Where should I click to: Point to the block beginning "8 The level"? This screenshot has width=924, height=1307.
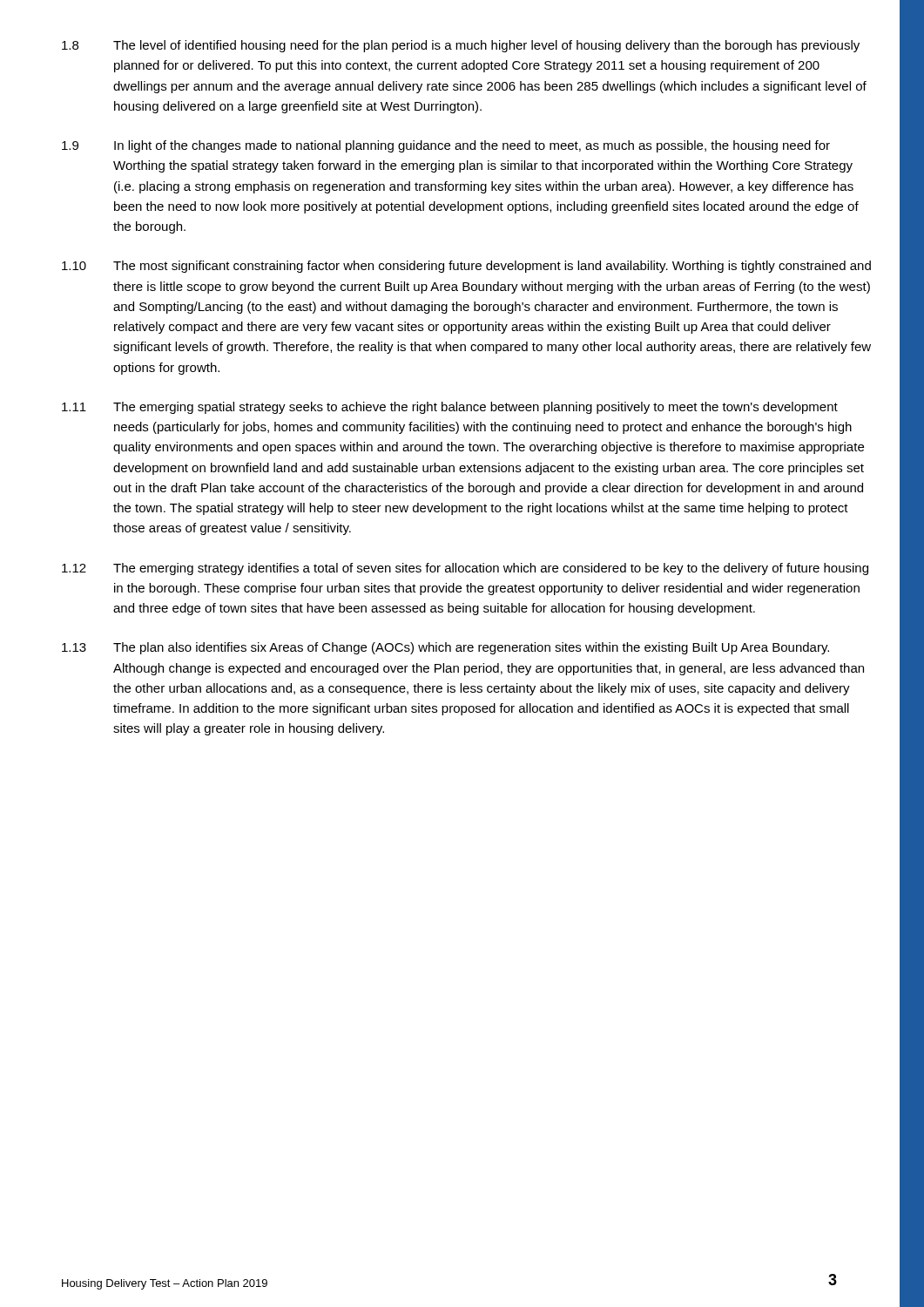point(466,75)
